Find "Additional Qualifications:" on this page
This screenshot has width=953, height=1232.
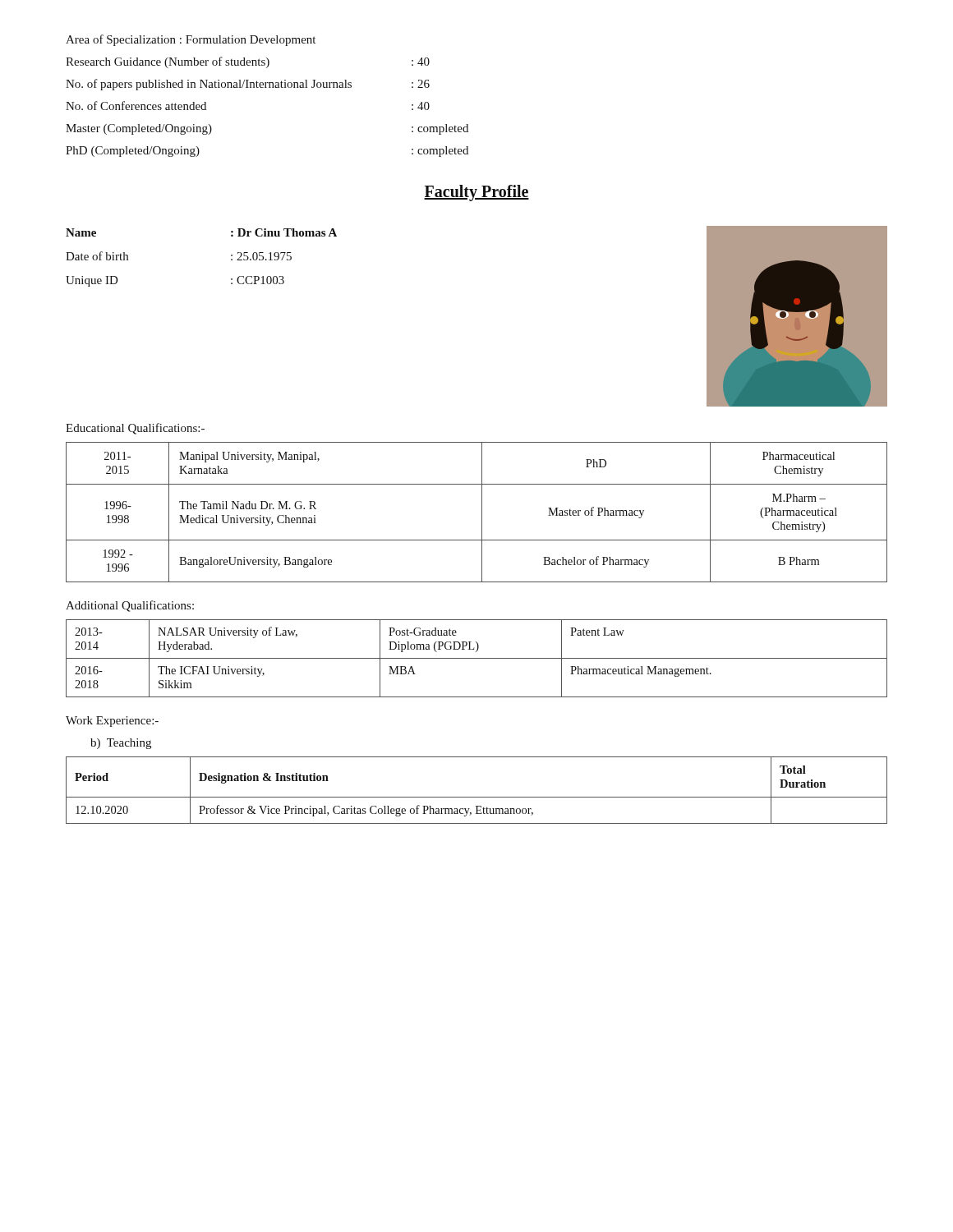(130, 605)
